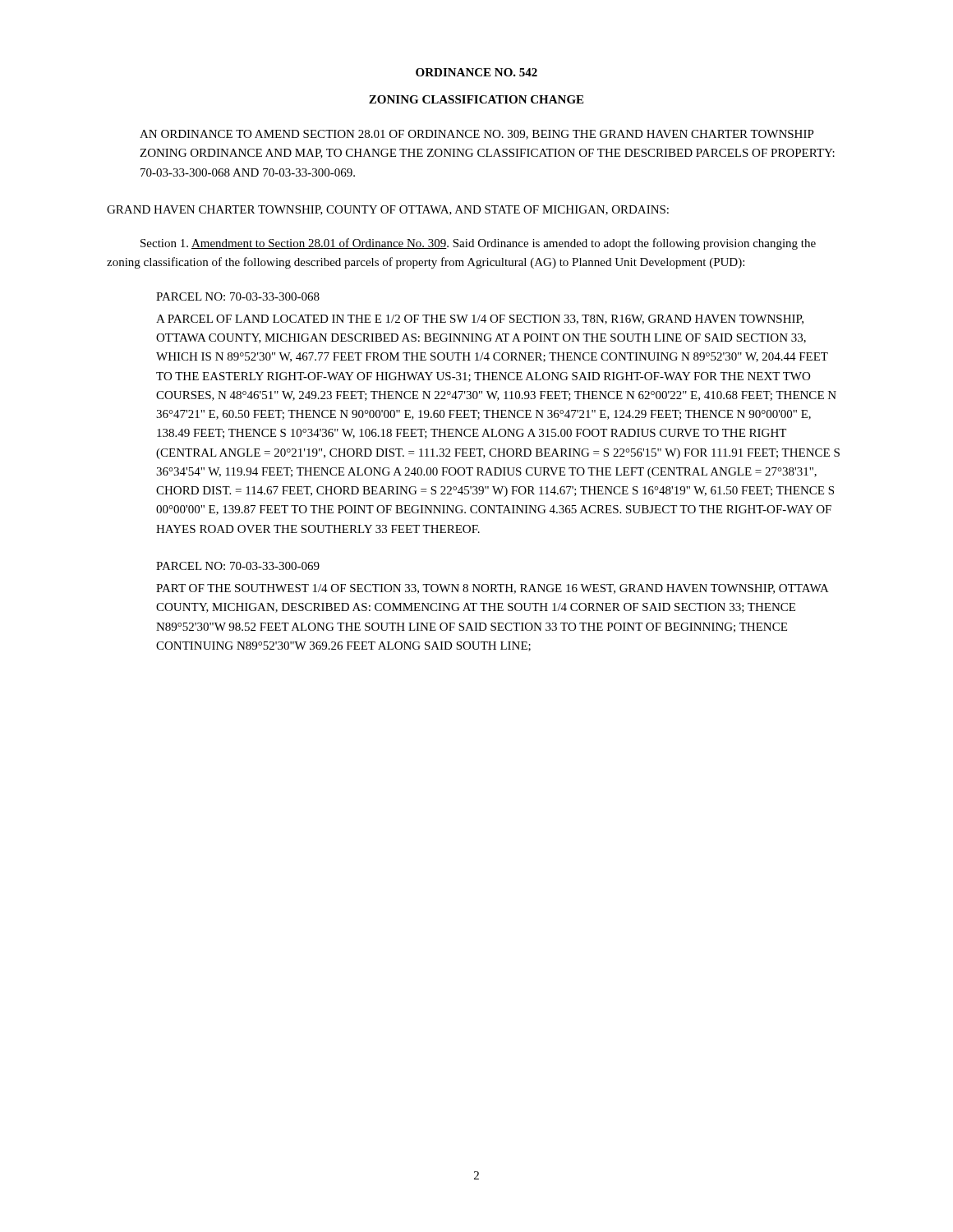The width and height of the screenshot is (953, 1232).
Task: Select the text block with the text "PARCEL NO: 70-03-33-300-069 PART OF THE"
Action: (x=501, y=604)
